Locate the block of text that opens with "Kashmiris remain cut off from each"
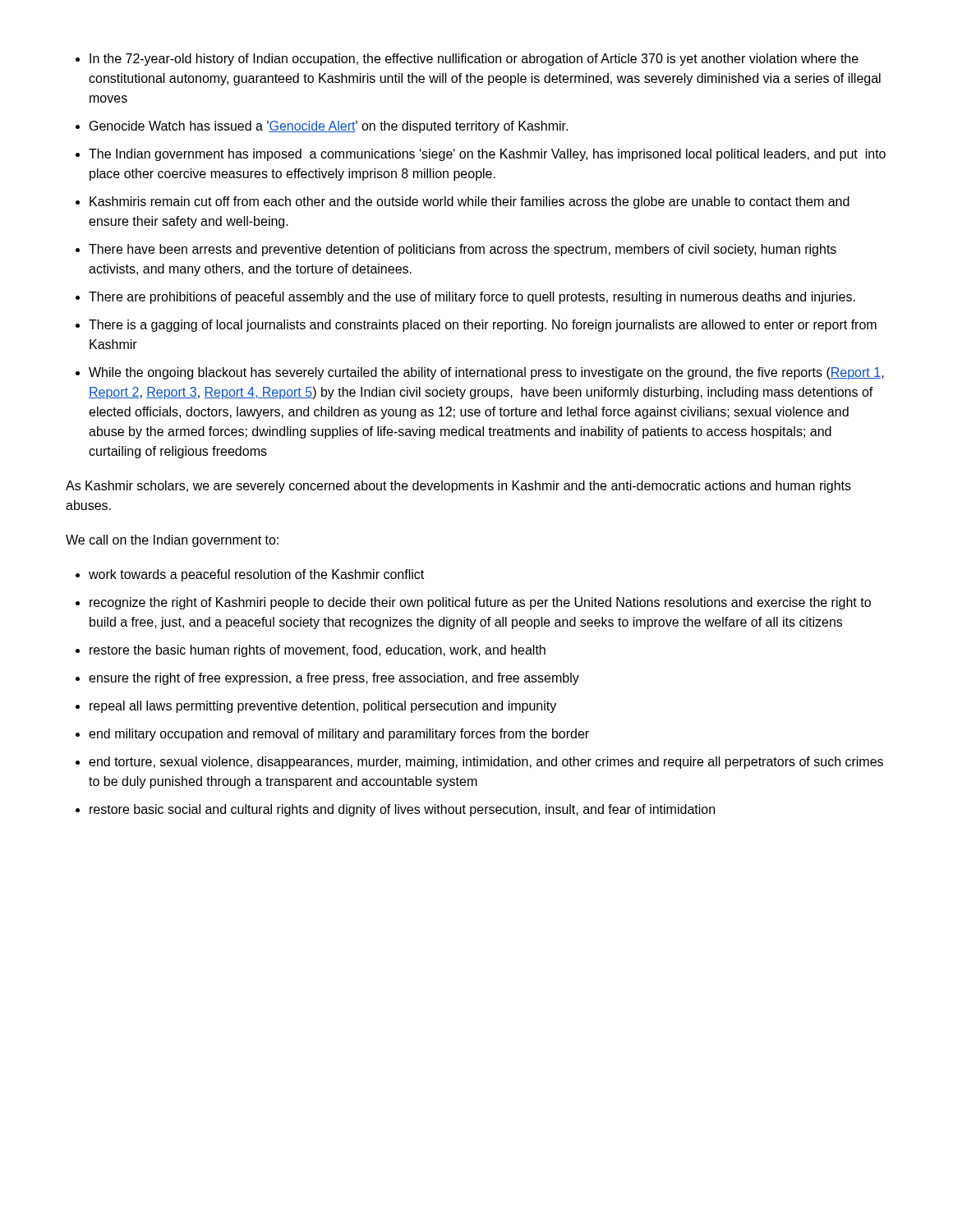The width and height of the screenshot is (953, 1232). 469,211
